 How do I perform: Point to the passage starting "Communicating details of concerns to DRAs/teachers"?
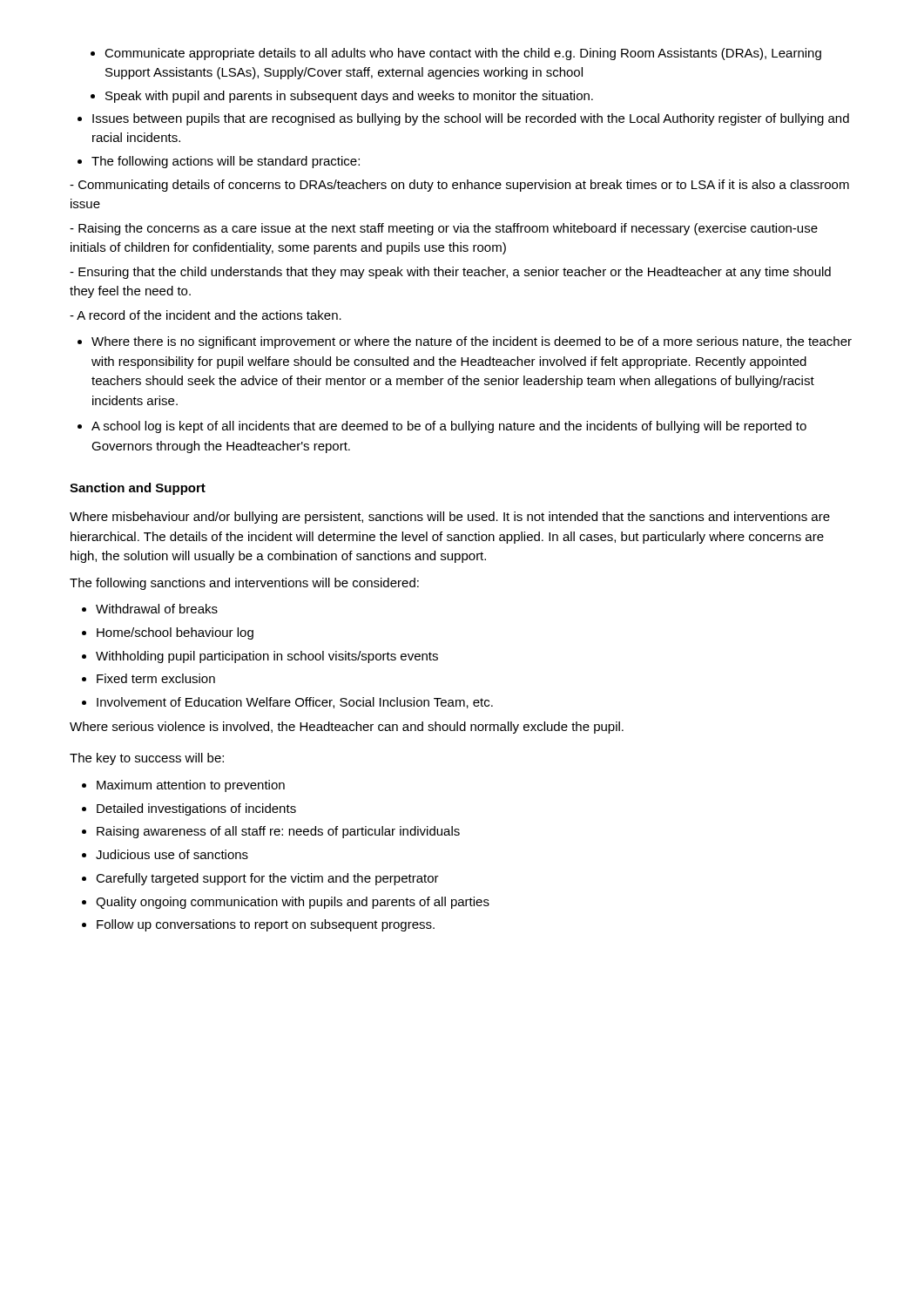(x=460, y=194)
